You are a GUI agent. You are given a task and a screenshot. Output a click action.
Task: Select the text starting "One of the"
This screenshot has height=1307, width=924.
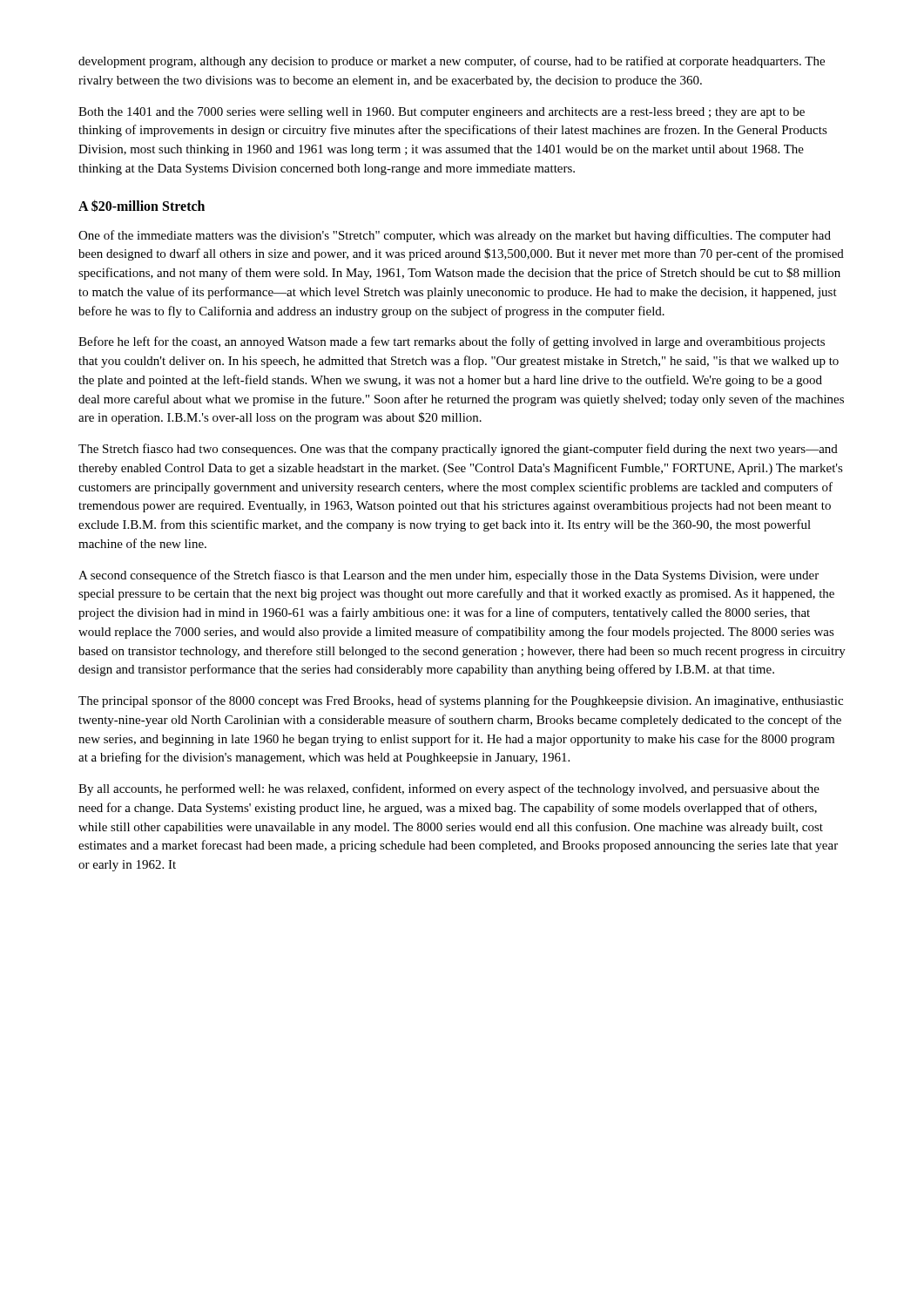461,273
